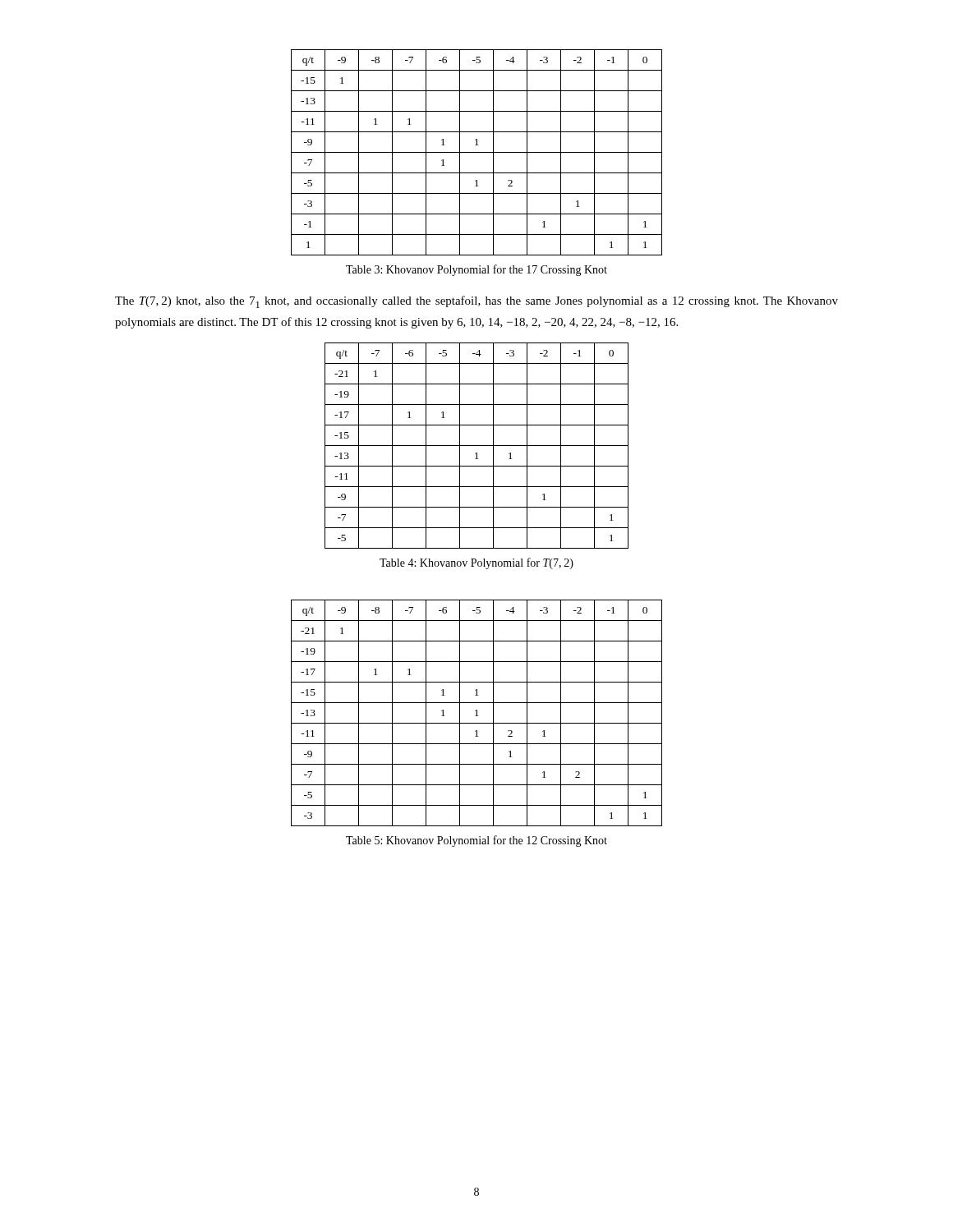Click on the text block that reads "The T(7, 2) knot,"
This screenshot has height=1232, width=953.
(x=476, y=311)
